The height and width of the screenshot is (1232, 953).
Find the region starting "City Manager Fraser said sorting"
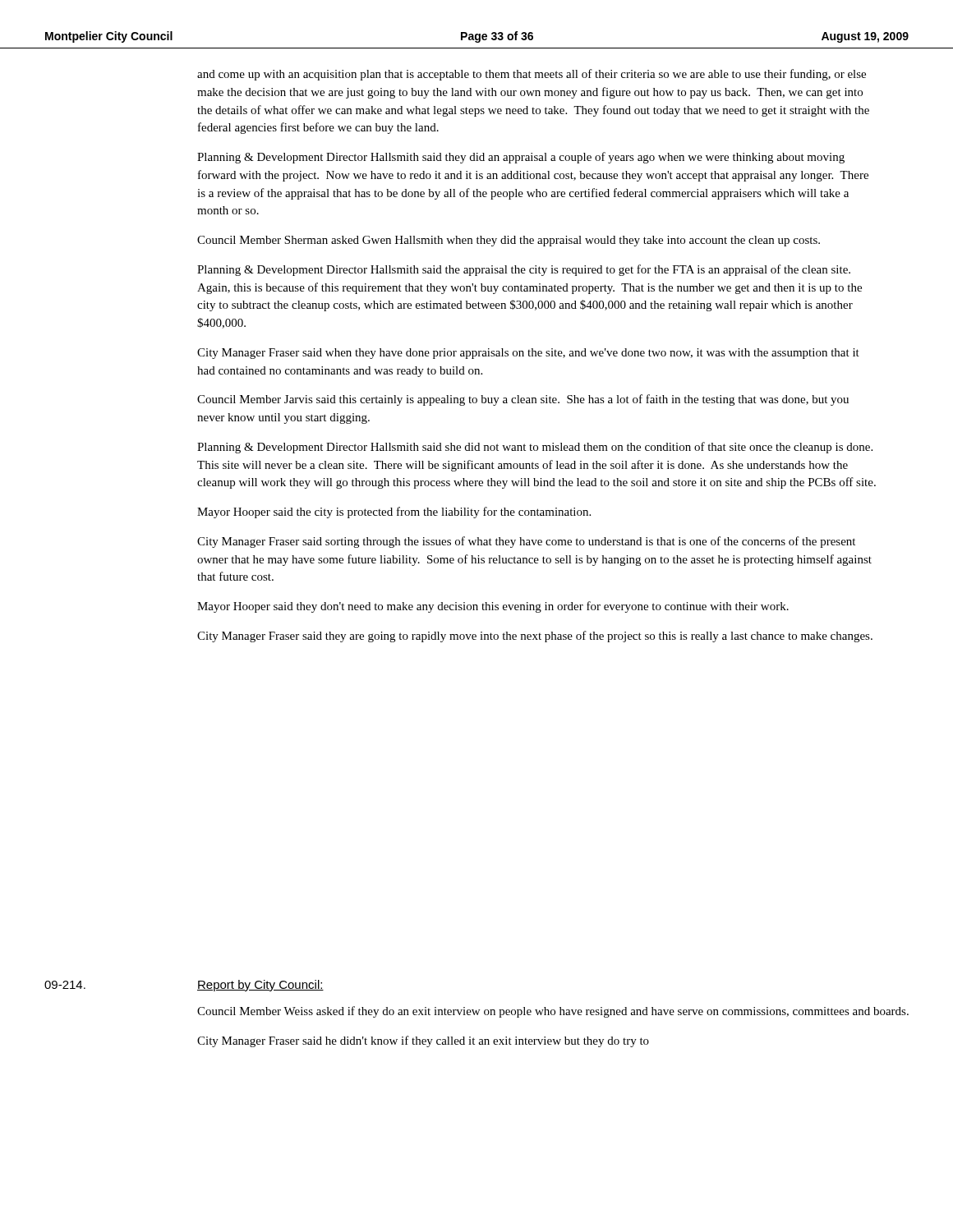[534, 559]
